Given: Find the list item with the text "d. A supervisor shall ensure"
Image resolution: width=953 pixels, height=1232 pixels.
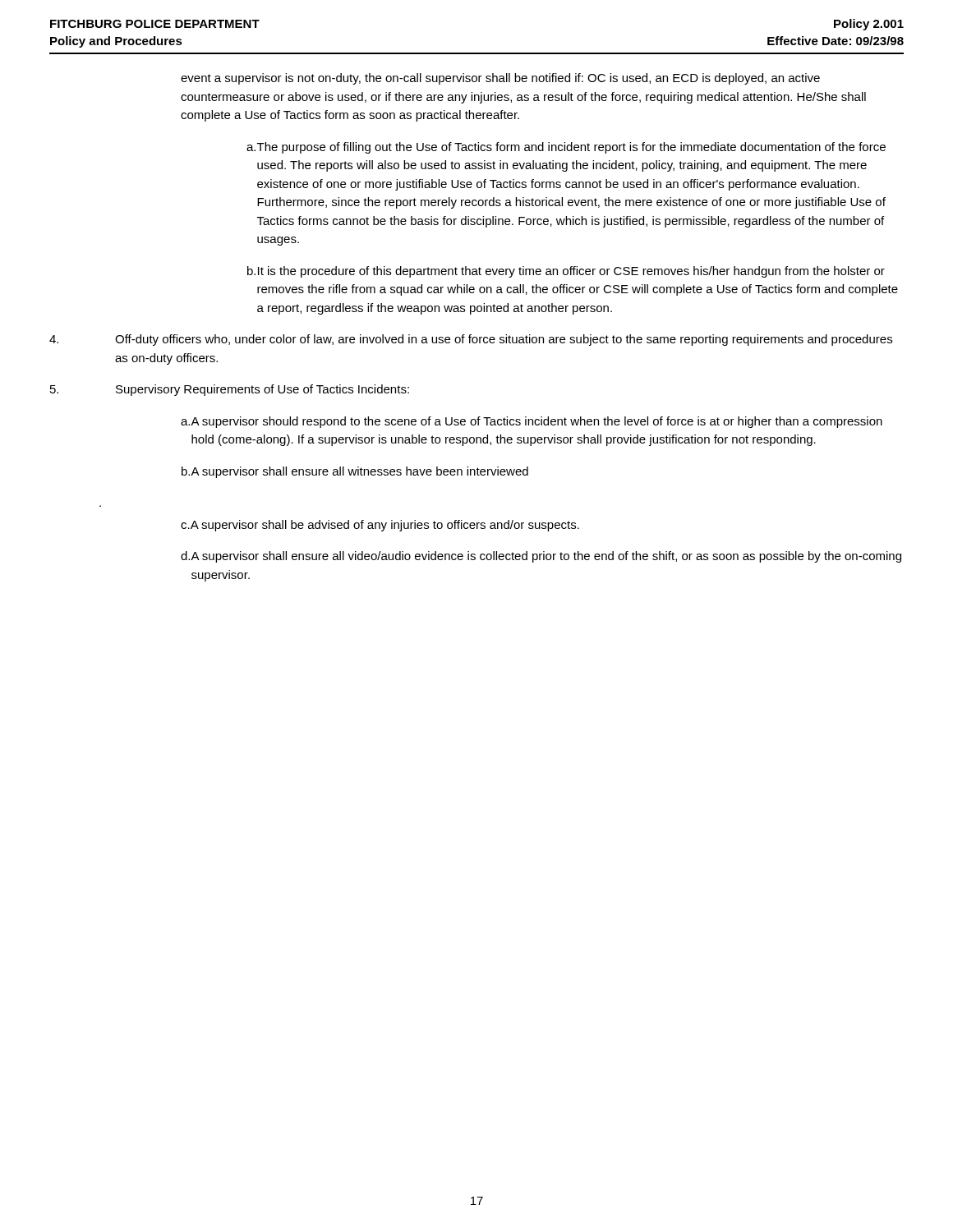Looking at the screenshot, I should pyautogui.click(x=509, y=565).
